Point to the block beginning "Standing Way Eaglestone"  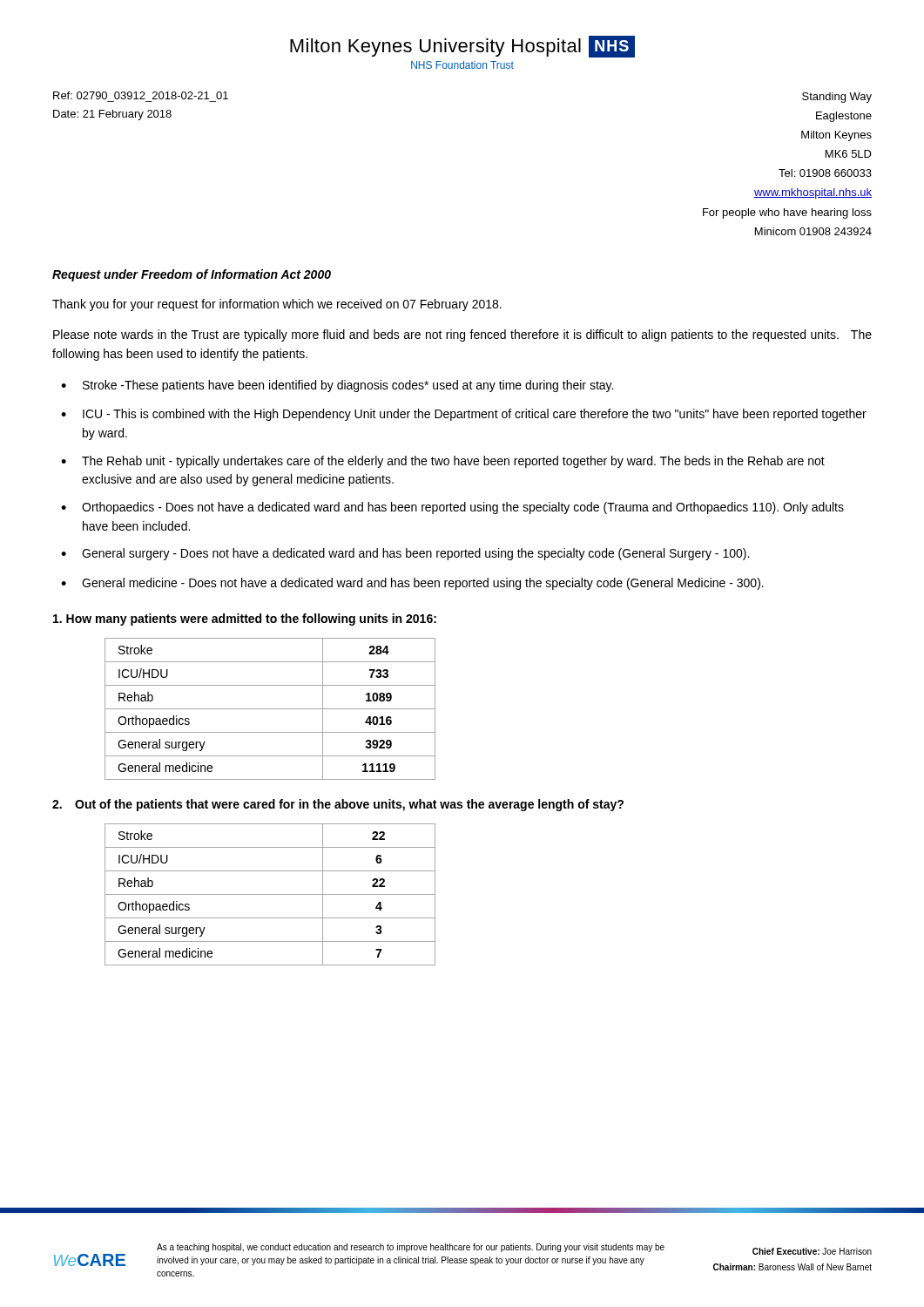pyautogui.click(x=787, y=164)
